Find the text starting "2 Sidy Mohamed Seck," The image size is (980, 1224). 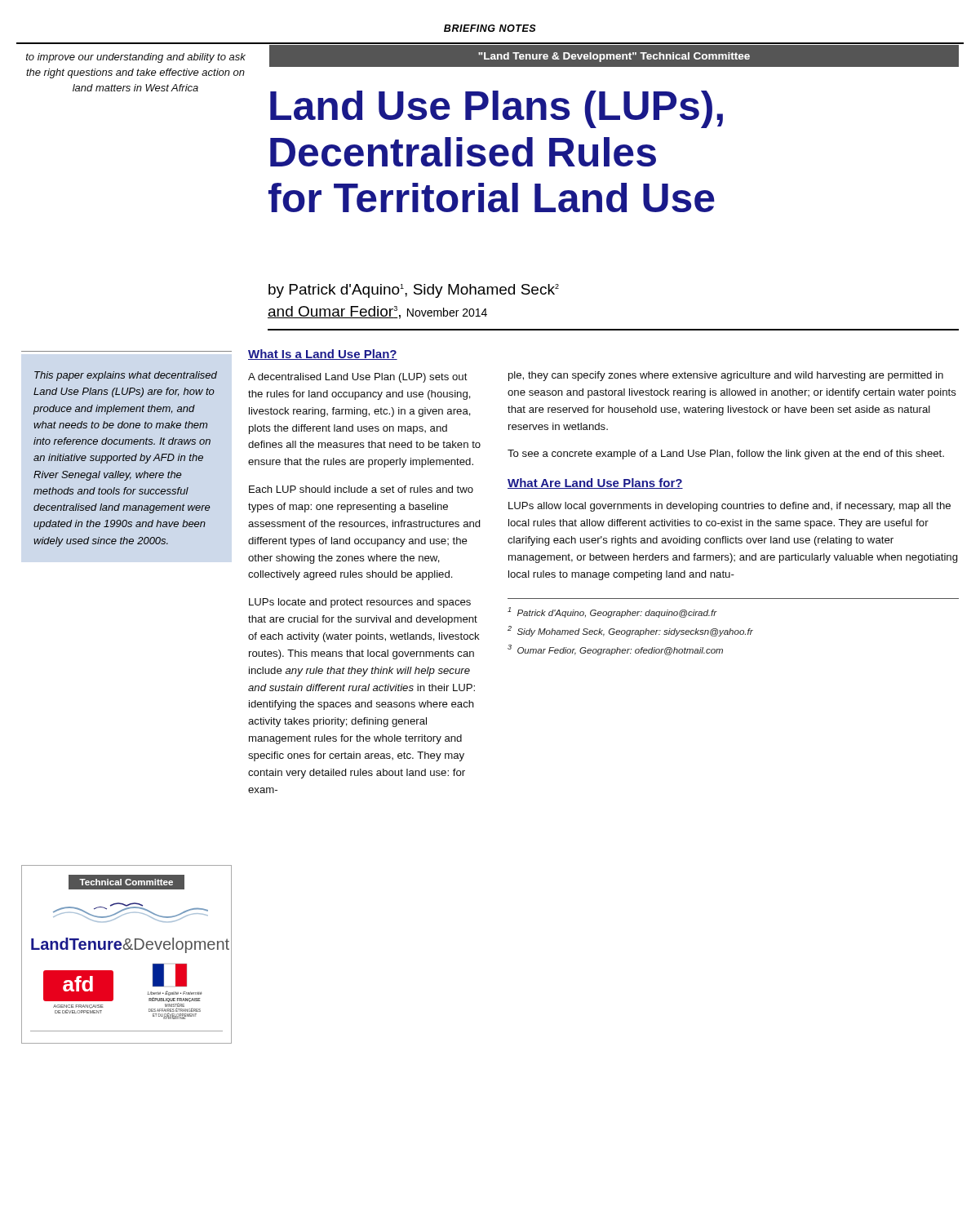coord(630,630)
